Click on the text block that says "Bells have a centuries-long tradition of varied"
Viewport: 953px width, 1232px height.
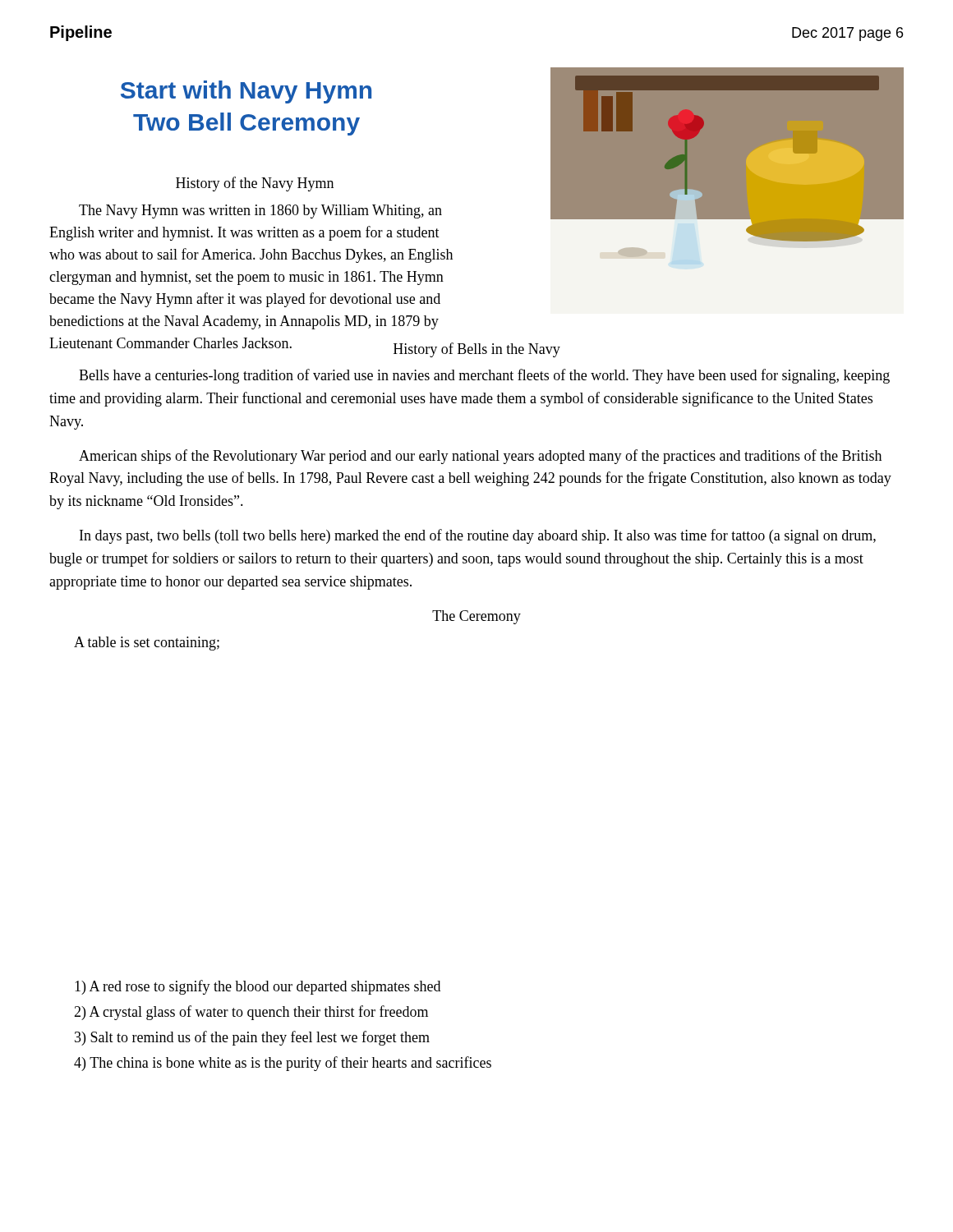coord(476,479)
